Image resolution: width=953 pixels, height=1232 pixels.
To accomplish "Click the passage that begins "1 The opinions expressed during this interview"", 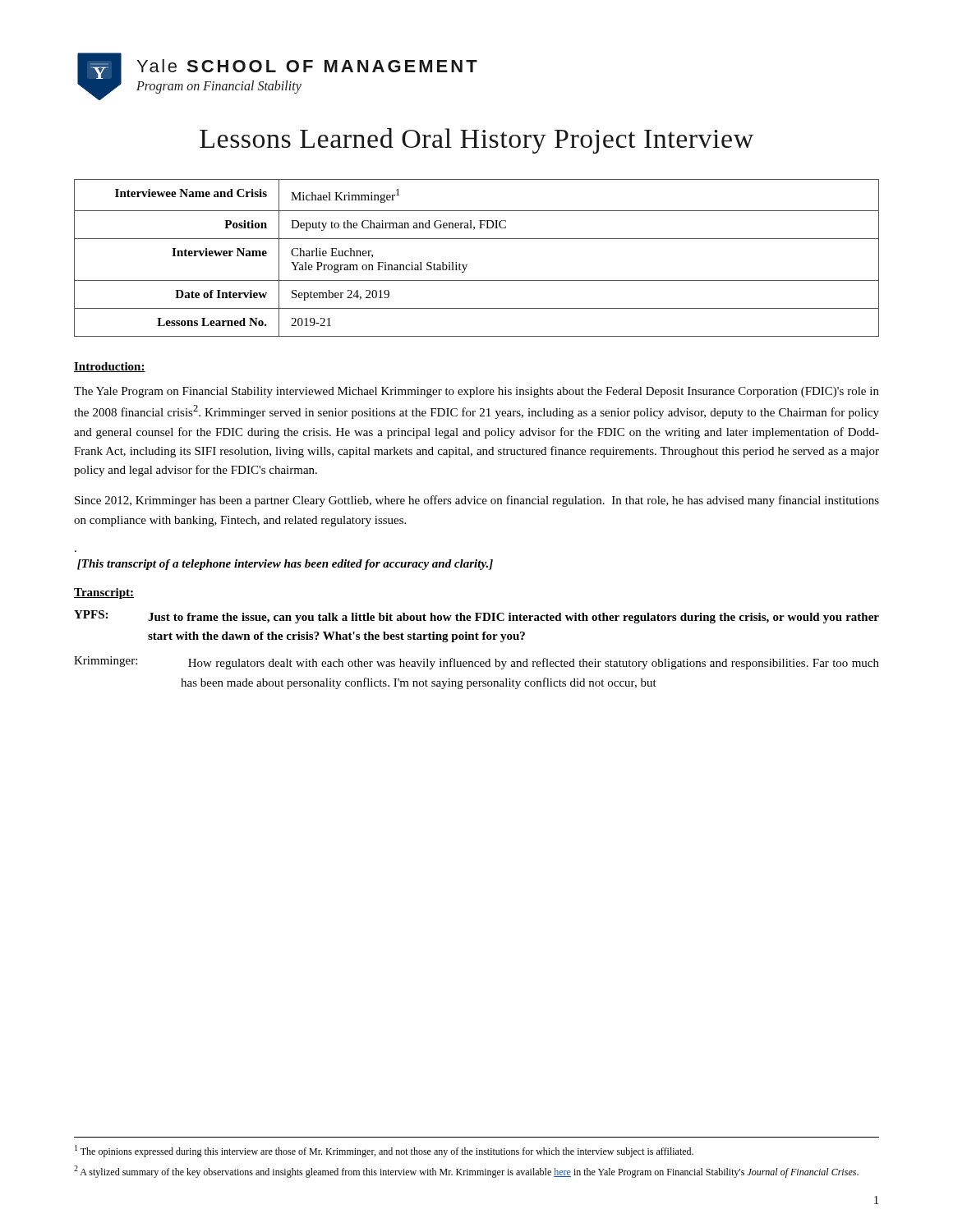I will [x=384, y=1150].
